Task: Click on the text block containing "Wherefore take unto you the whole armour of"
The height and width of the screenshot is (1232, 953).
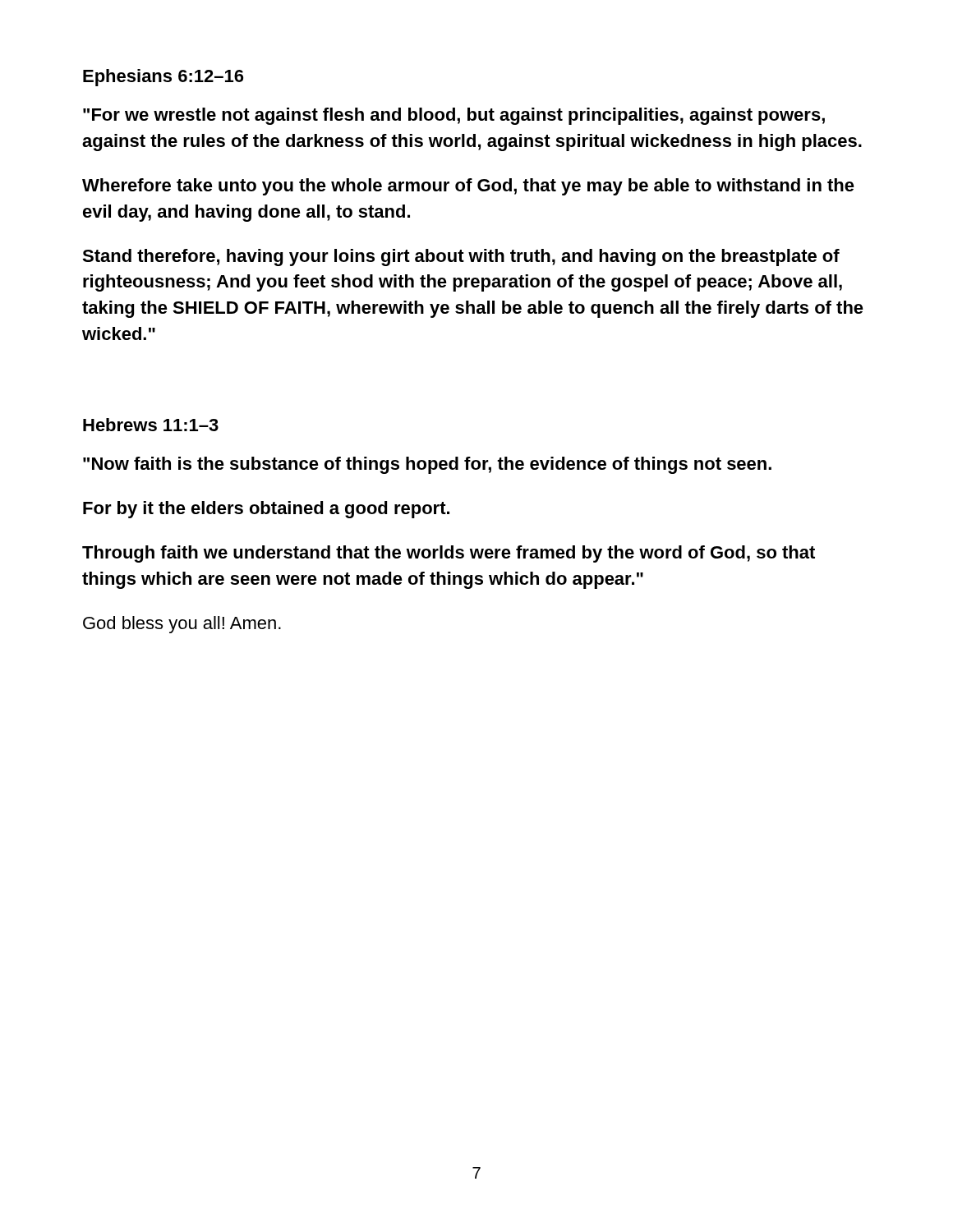Action: tap(468, 198)
